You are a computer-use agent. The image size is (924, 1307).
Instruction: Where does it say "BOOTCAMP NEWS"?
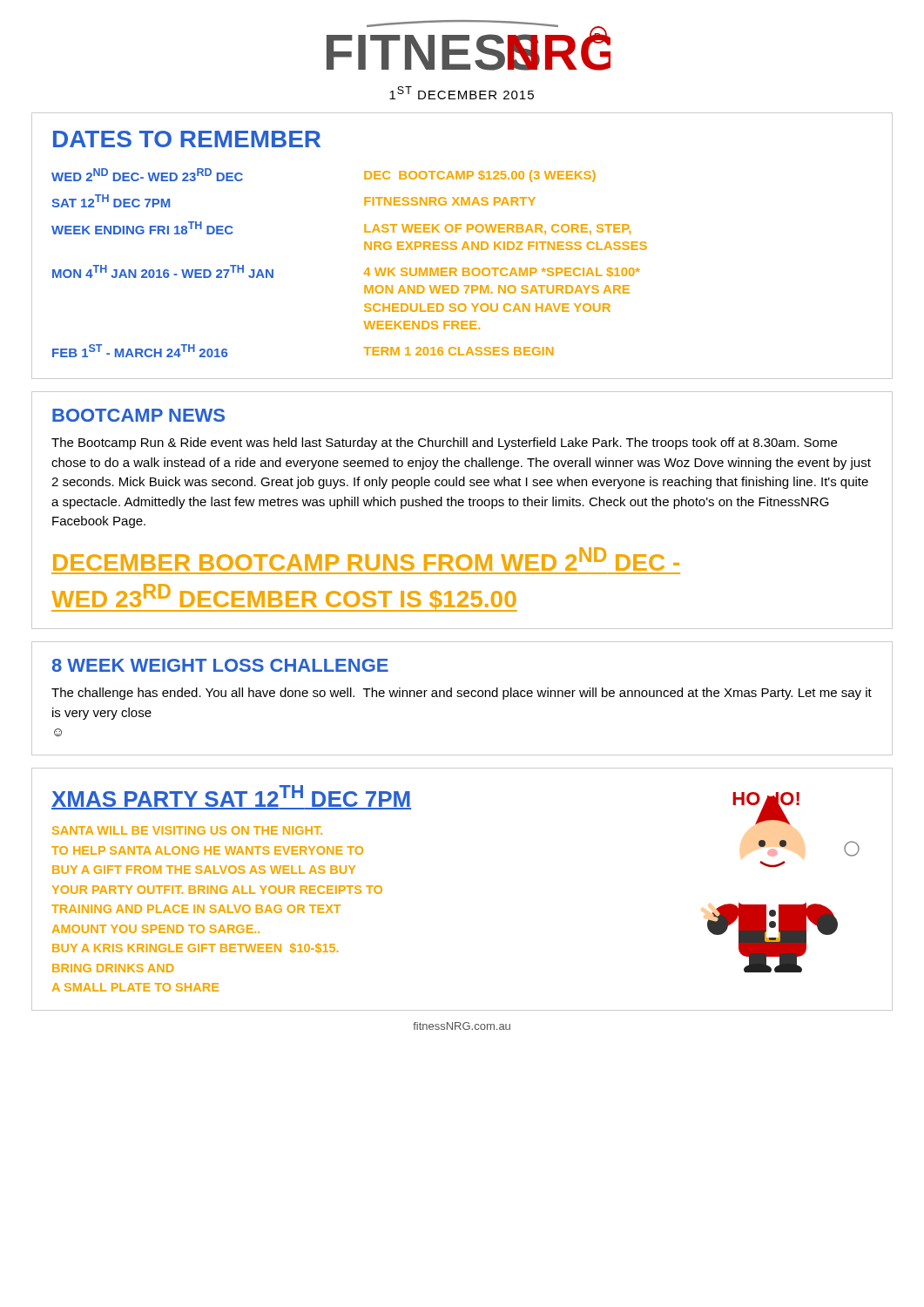(139, 415)
